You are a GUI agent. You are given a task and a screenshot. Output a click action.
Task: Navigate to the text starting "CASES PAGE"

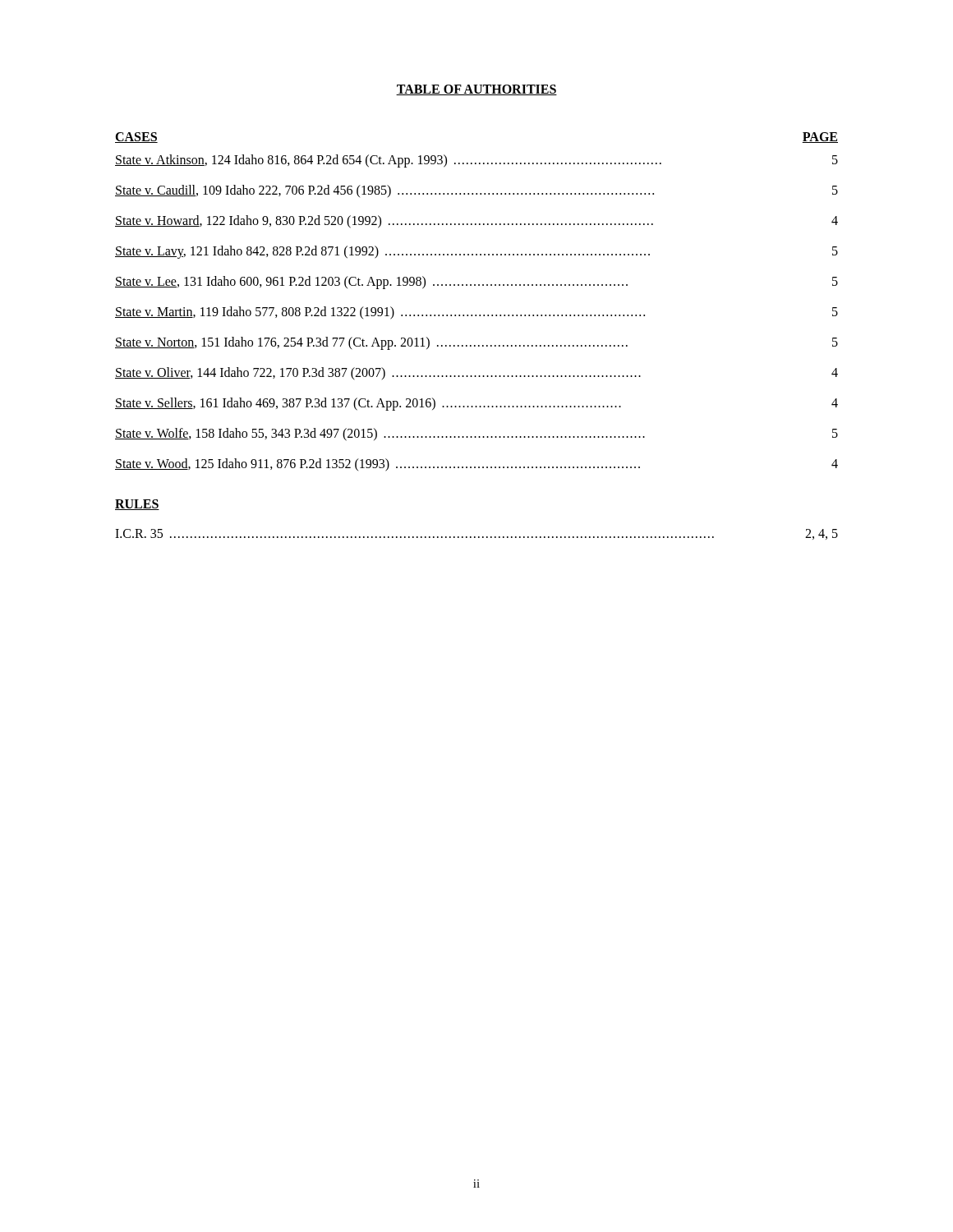[x=136, y=137]
